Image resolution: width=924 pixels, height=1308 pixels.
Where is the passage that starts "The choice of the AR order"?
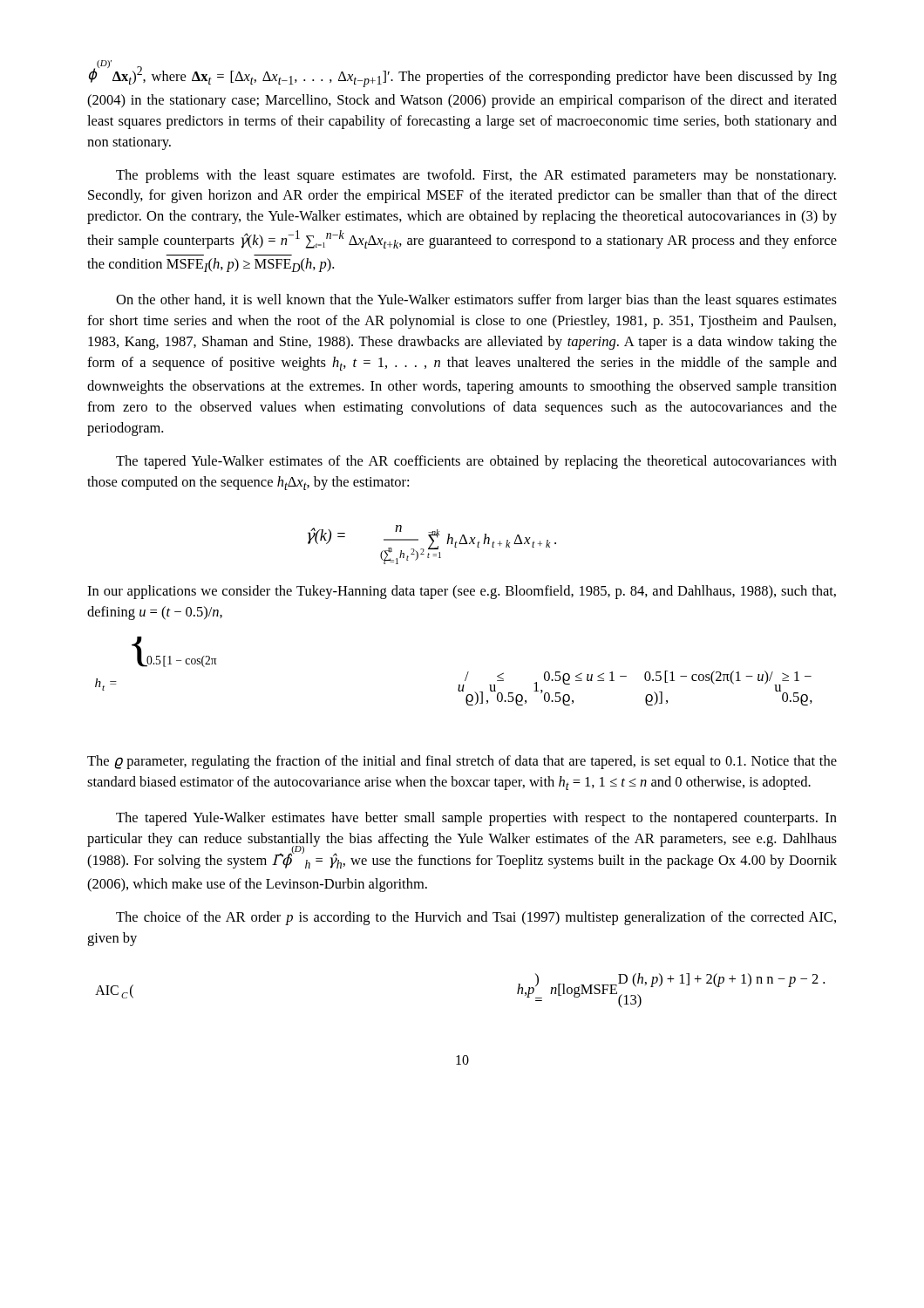click(462, 927)
